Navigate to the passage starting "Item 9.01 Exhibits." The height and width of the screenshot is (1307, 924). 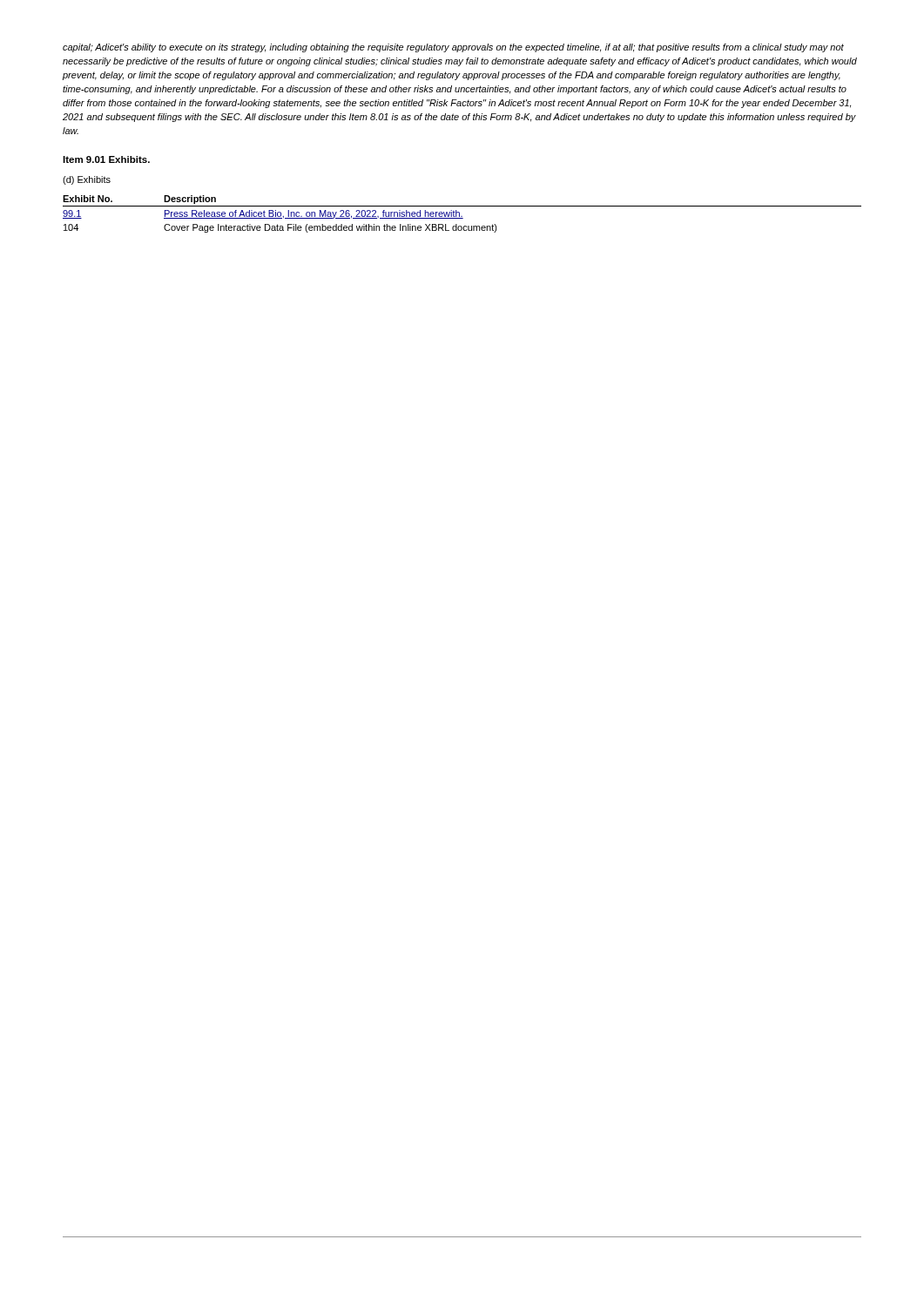point(106,159)
